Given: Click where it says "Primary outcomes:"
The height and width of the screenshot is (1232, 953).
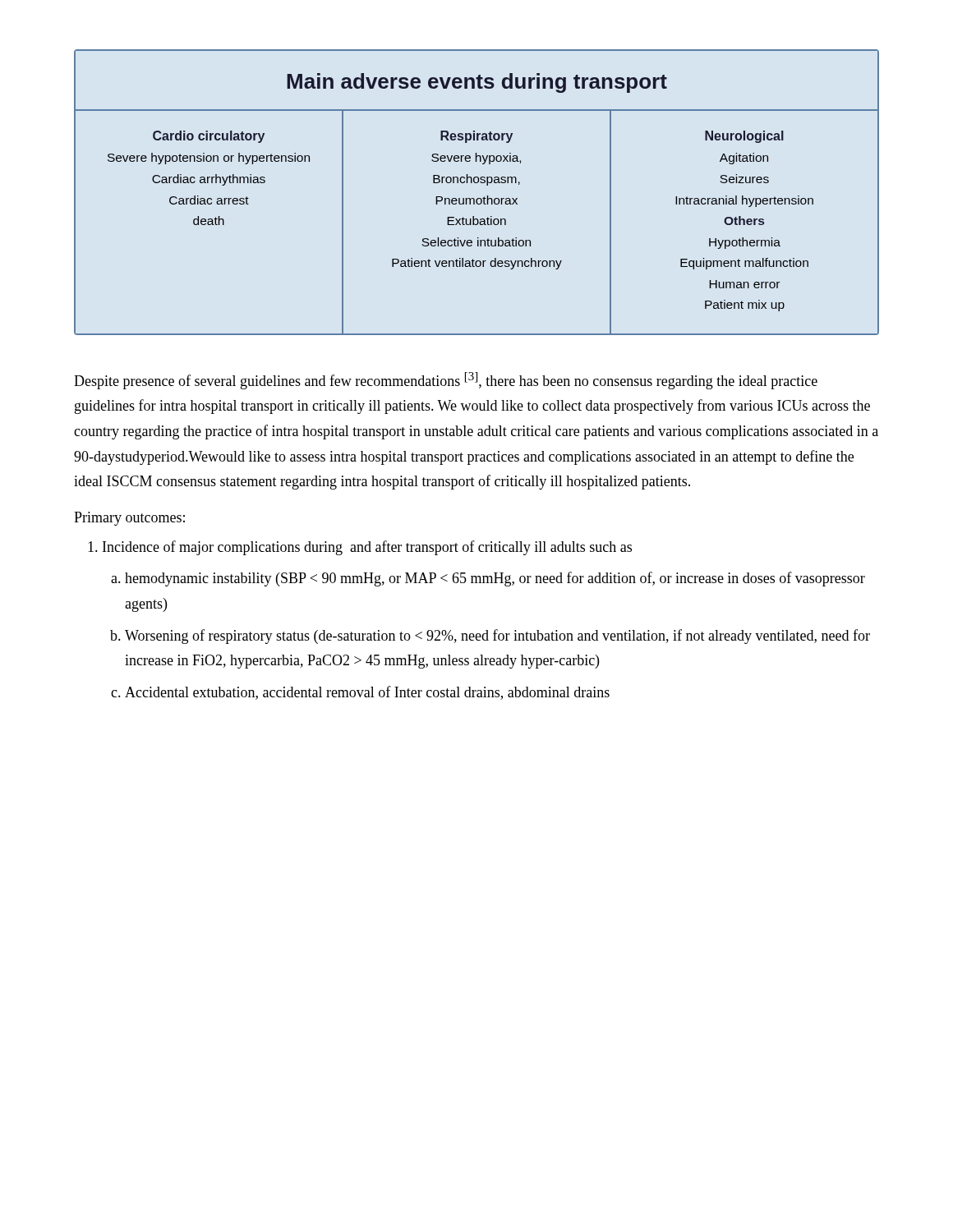Looking at the screenshot, I should pos(130,517).
